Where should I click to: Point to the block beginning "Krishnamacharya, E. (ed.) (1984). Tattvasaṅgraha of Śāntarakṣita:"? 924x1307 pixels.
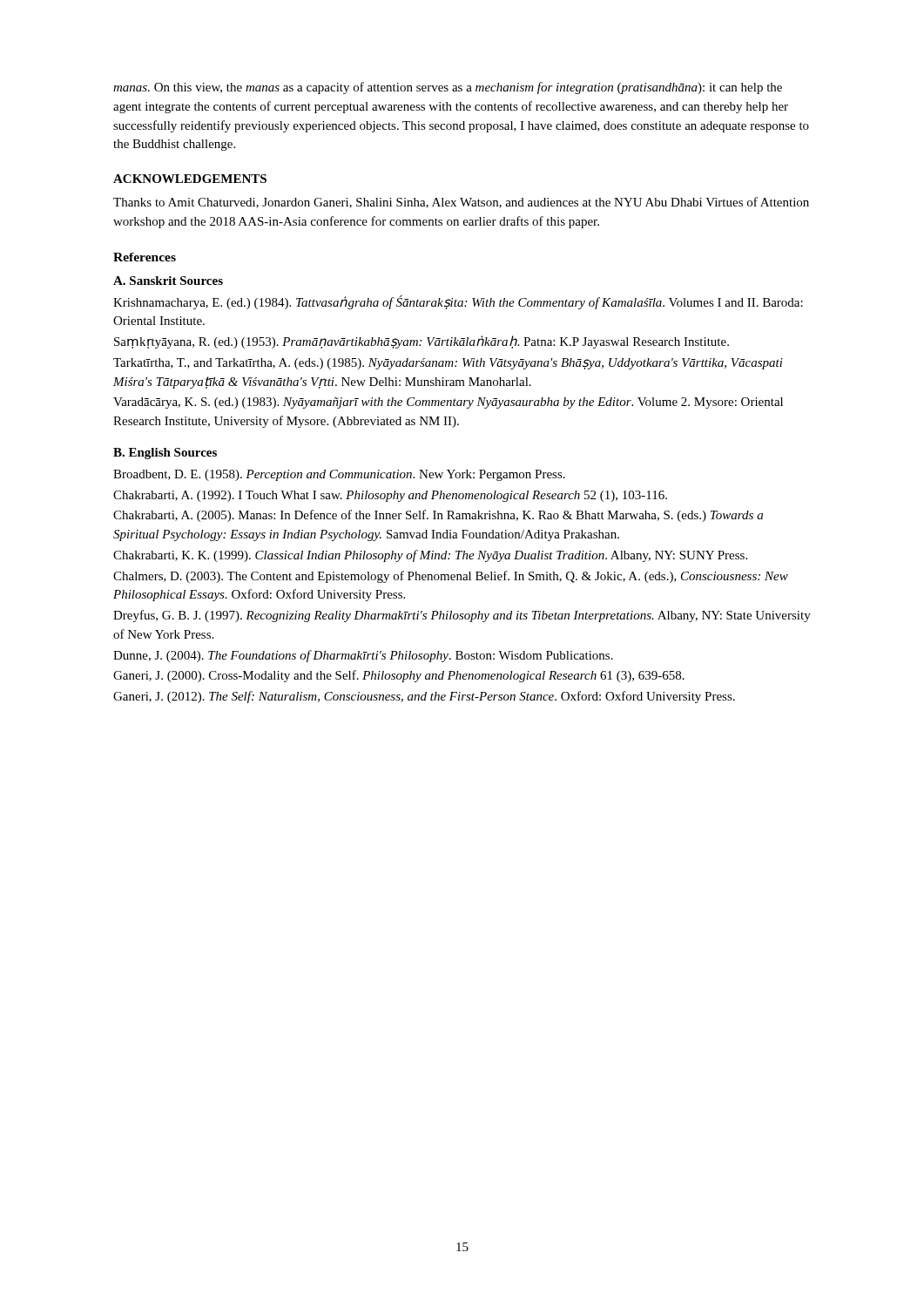[x=462, y=312]
